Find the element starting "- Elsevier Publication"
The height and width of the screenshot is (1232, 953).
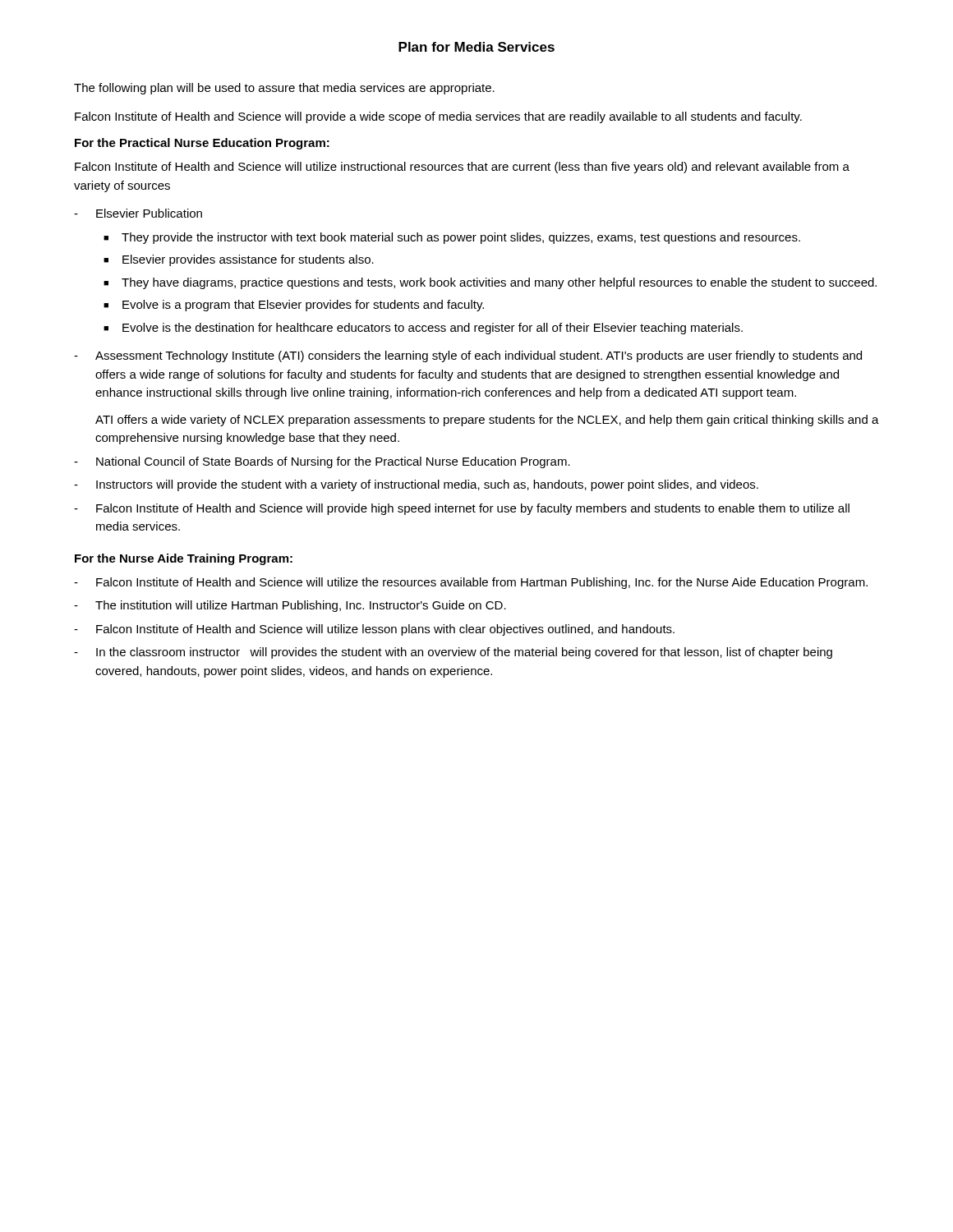pyautogui.click(x=476, y=273)
